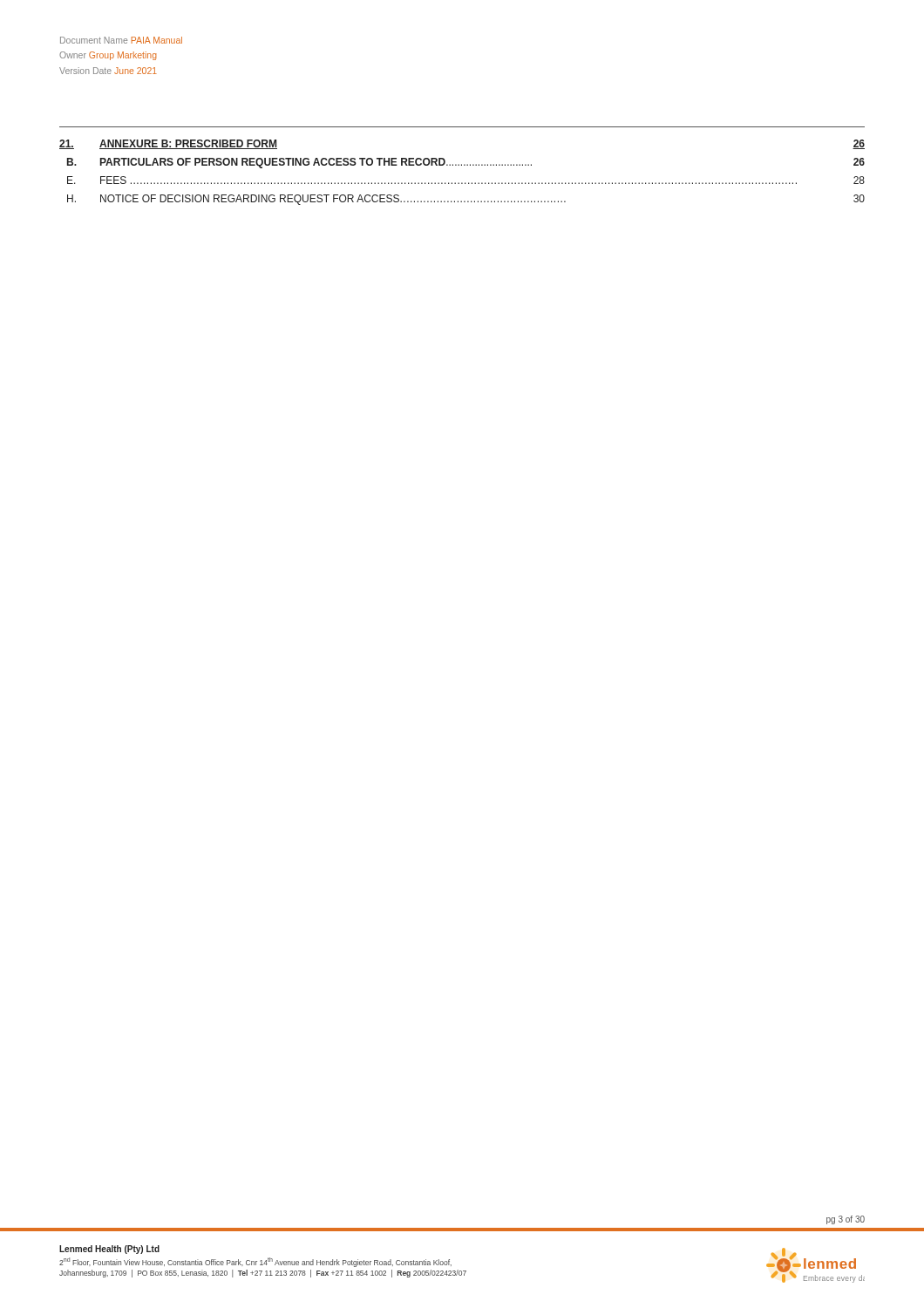Locate the logo
Image resolution: width=924 pixels, height=1308 pixels.
(x=815, y=1268)
